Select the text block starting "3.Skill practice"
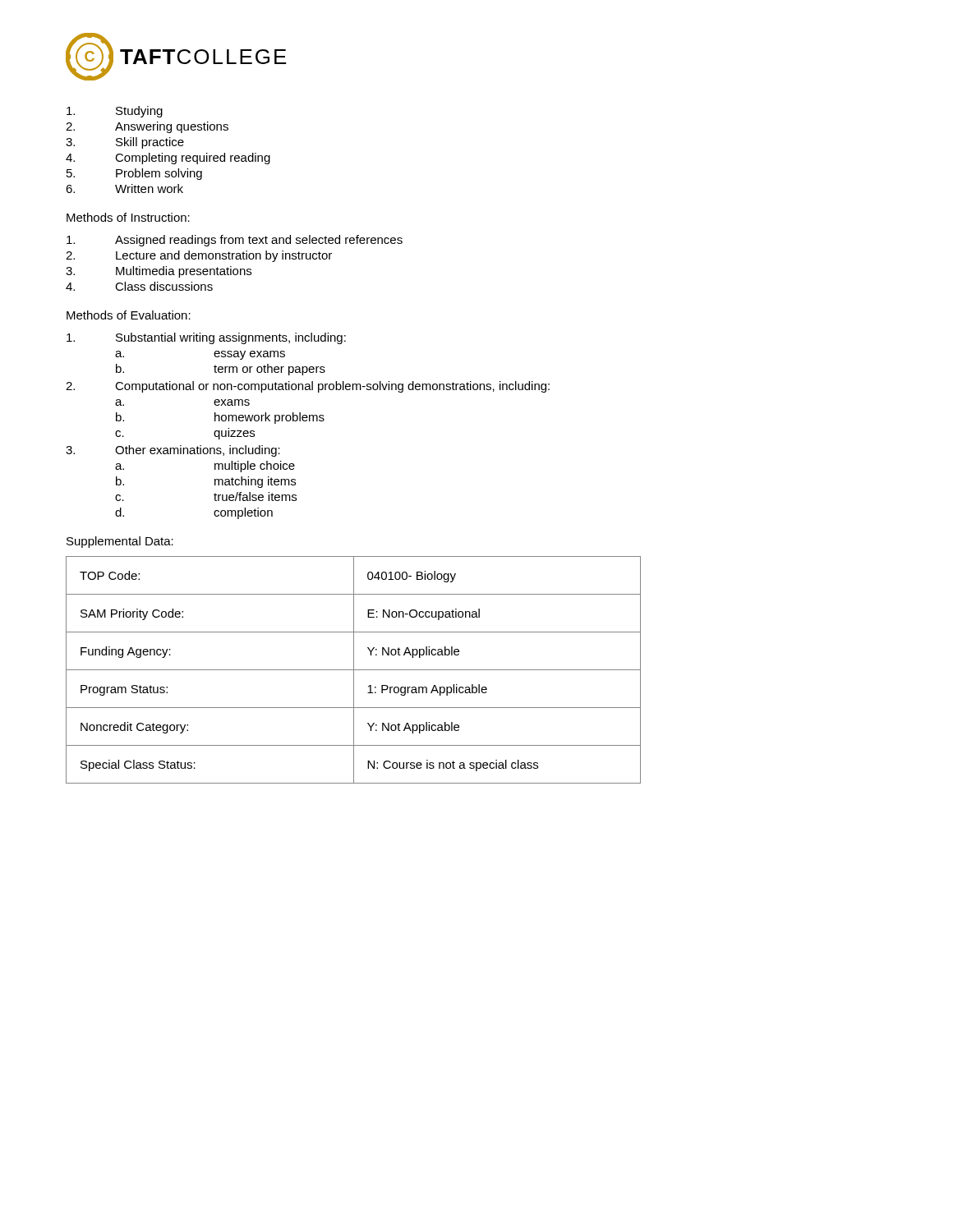 [x=125, y=142]
